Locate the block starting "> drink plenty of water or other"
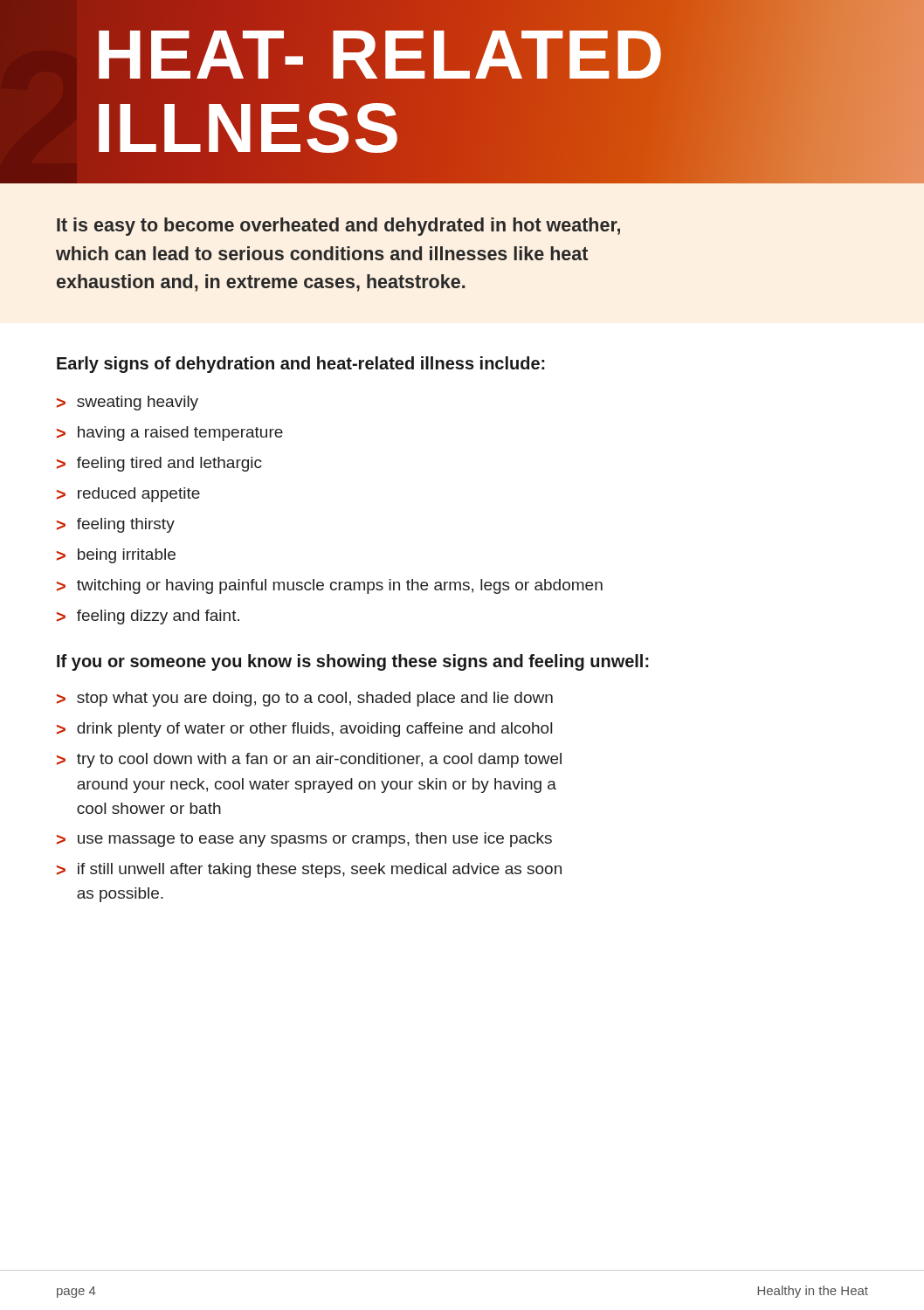 coord(305,729)
